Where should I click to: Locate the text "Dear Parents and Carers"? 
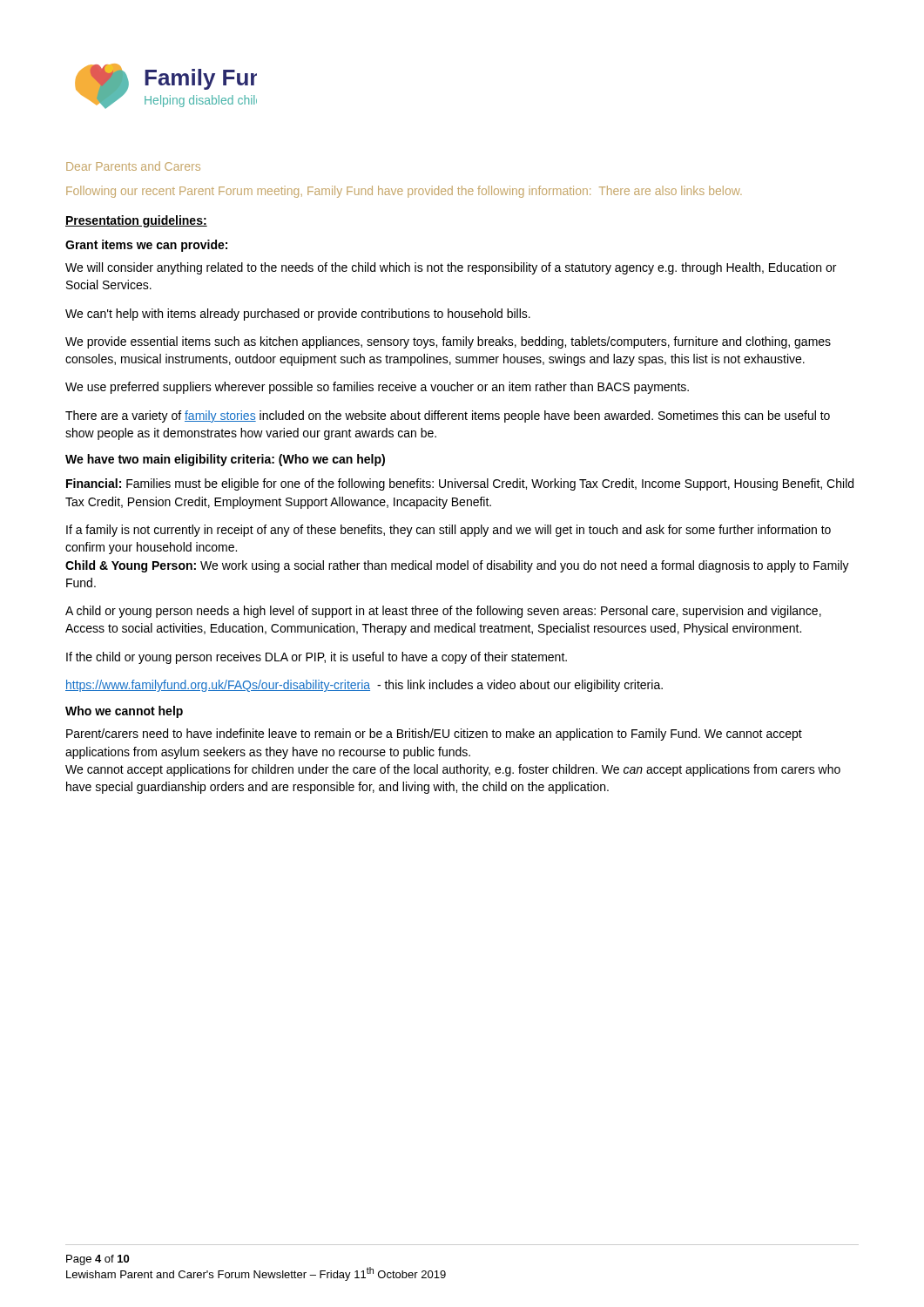pos(133,166)
